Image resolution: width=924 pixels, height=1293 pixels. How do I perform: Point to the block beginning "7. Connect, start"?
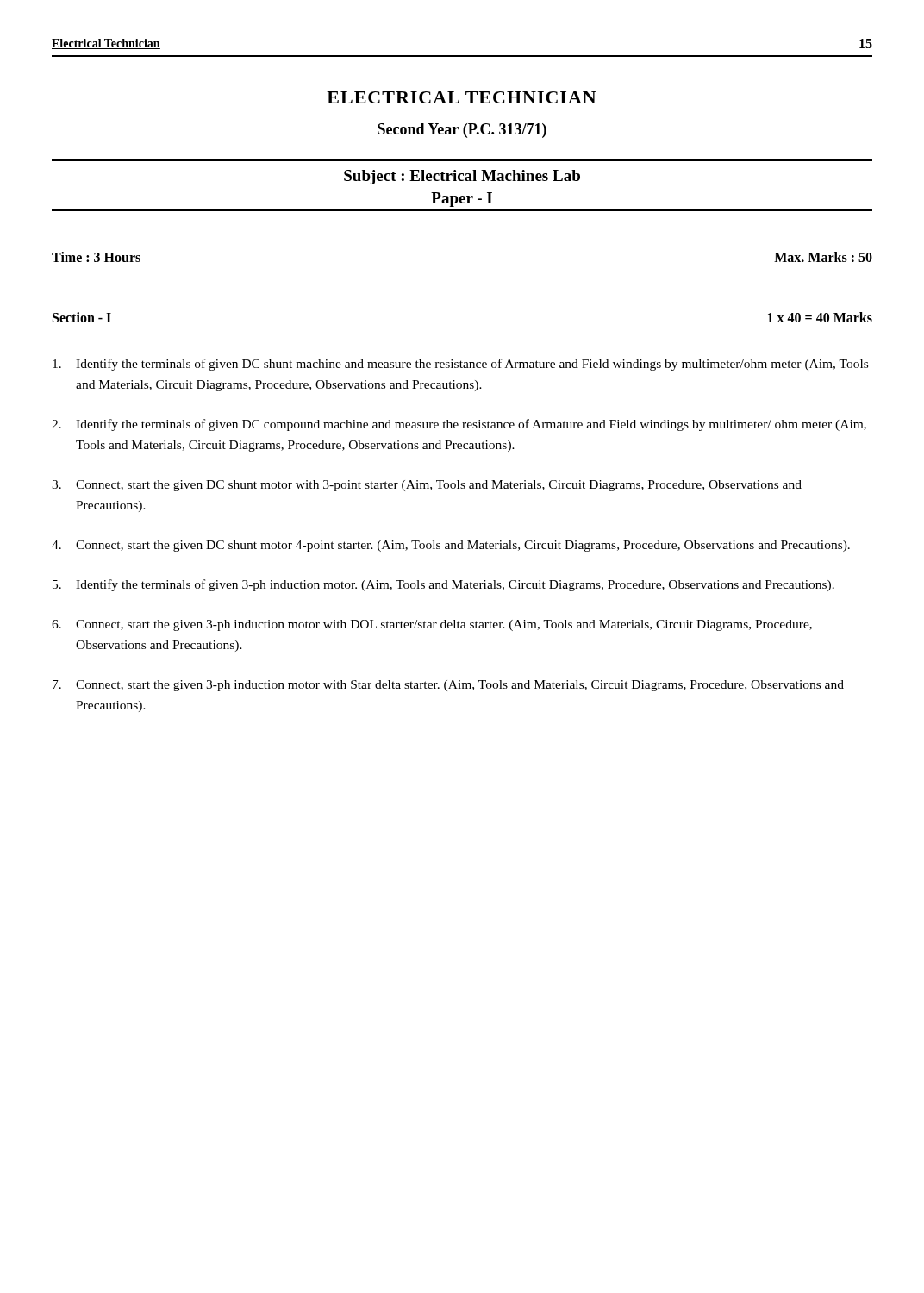point(462,695)
